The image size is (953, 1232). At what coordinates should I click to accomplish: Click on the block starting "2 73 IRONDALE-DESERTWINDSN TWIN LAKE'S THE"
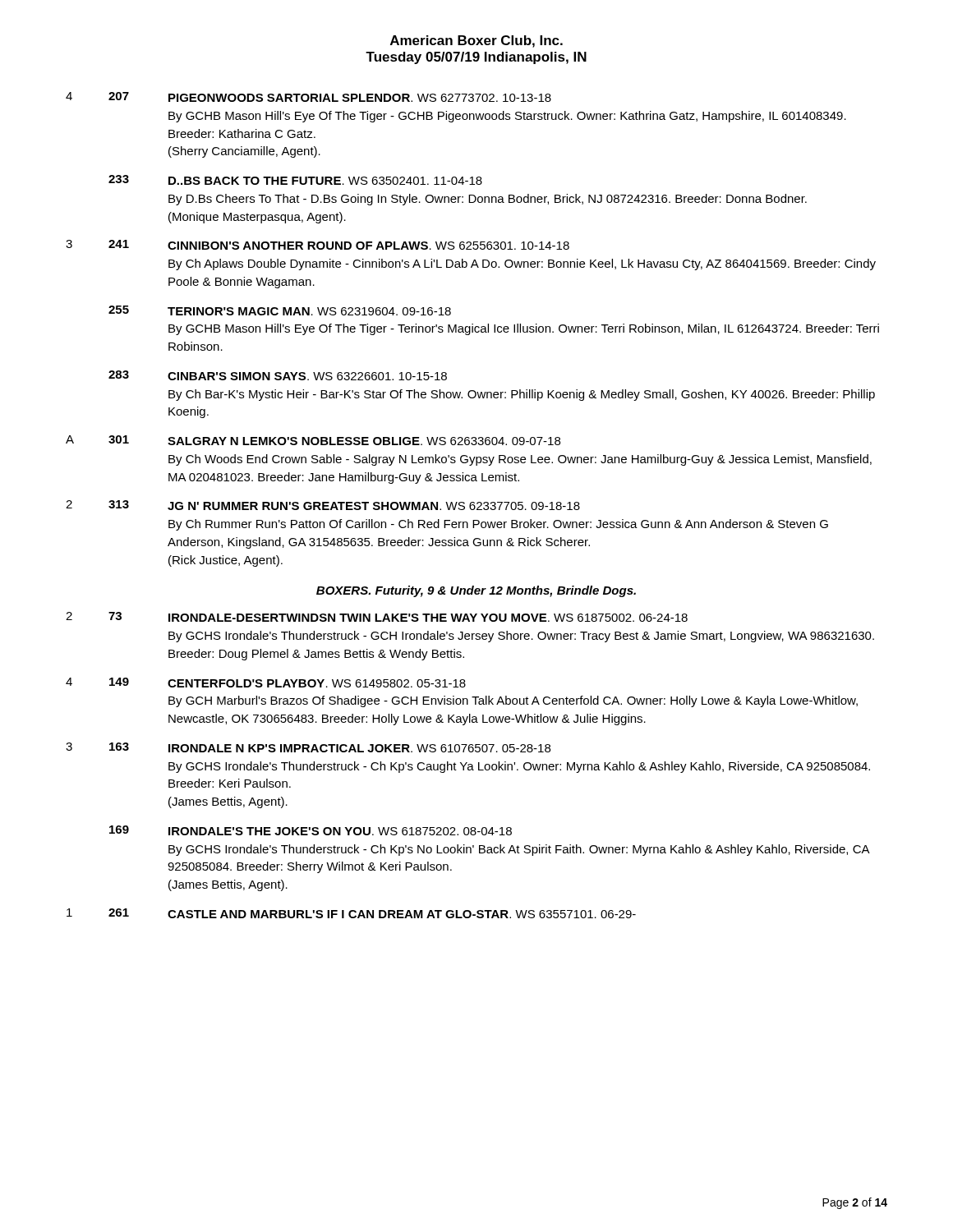(476, 636)
